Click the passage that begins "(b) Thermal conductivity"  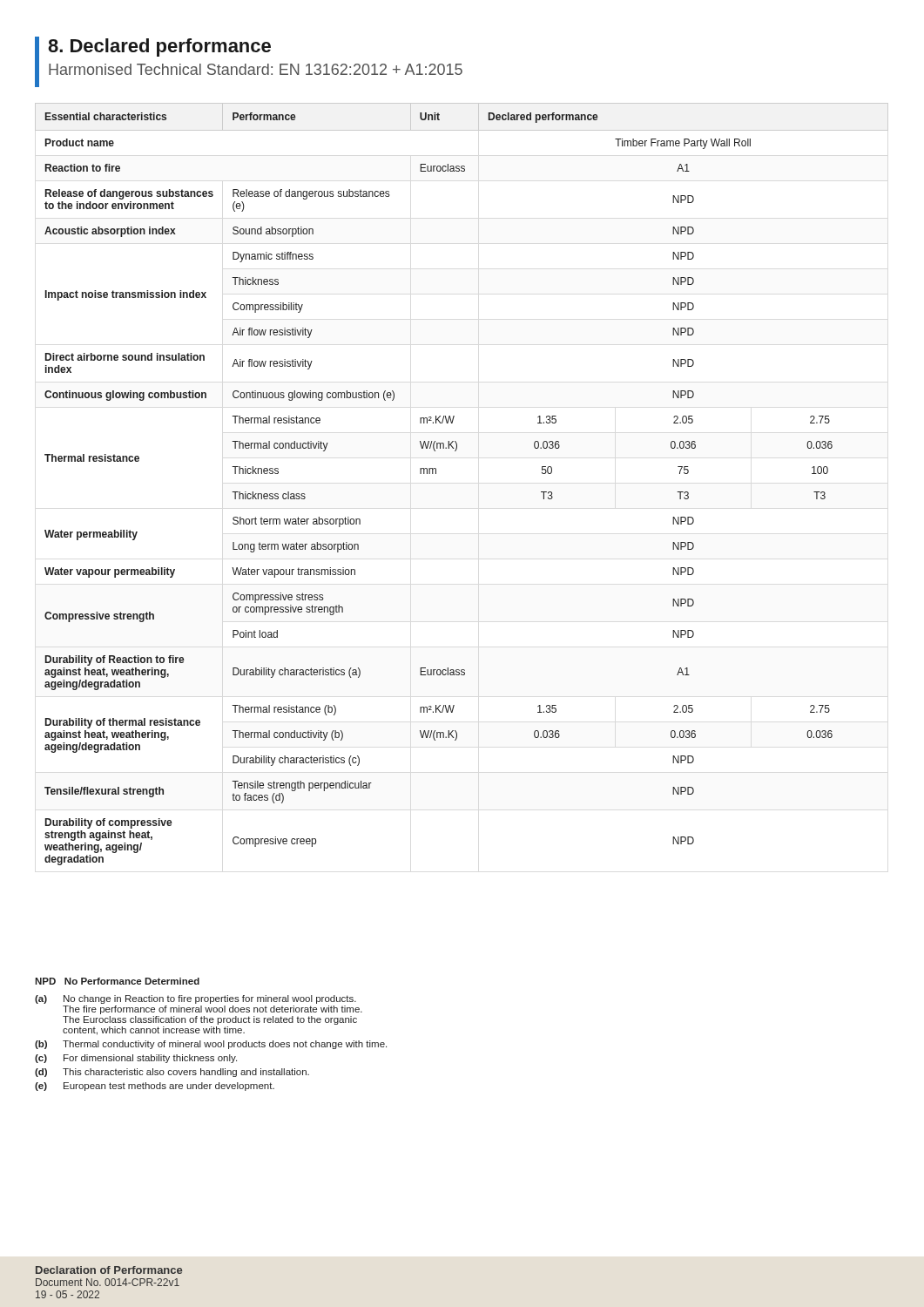[x=340, y=1044]
